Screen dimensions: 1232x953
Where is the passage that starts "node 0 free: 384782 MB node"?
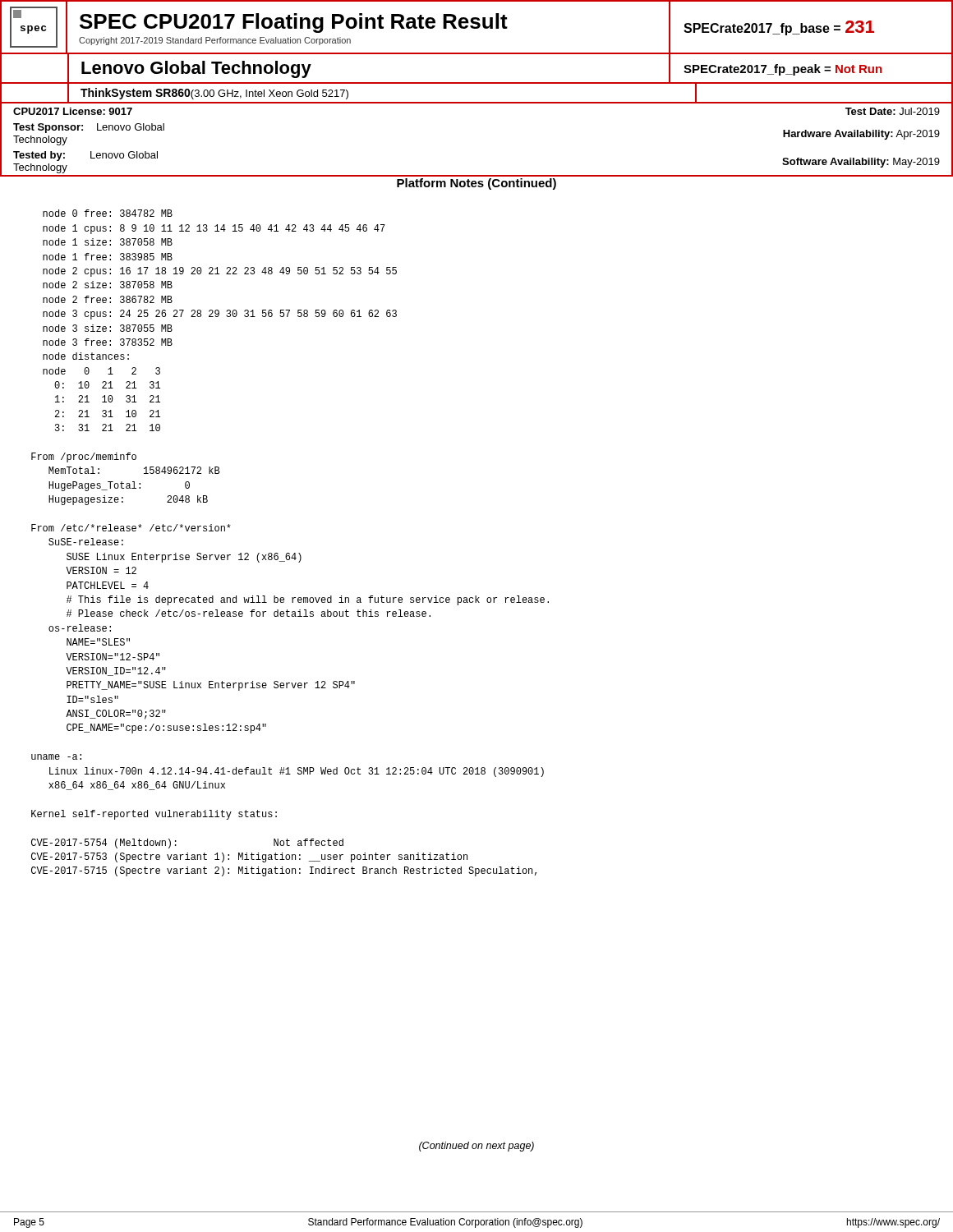tap(288, 550)
